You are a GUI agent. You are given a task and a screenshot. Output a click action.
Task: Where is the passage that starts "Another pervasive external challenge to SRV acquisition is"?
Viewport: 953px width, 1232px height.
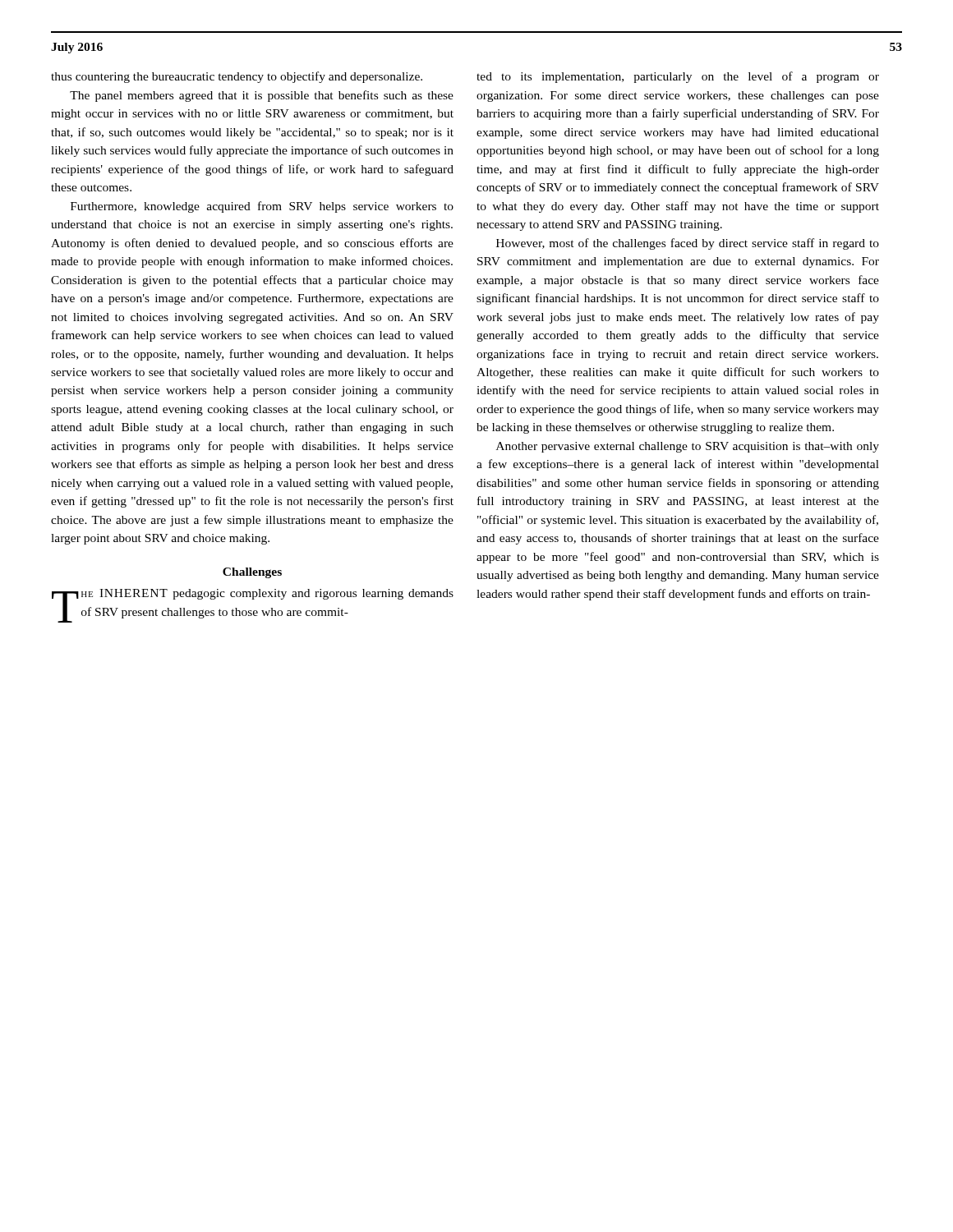coord(678,520)
